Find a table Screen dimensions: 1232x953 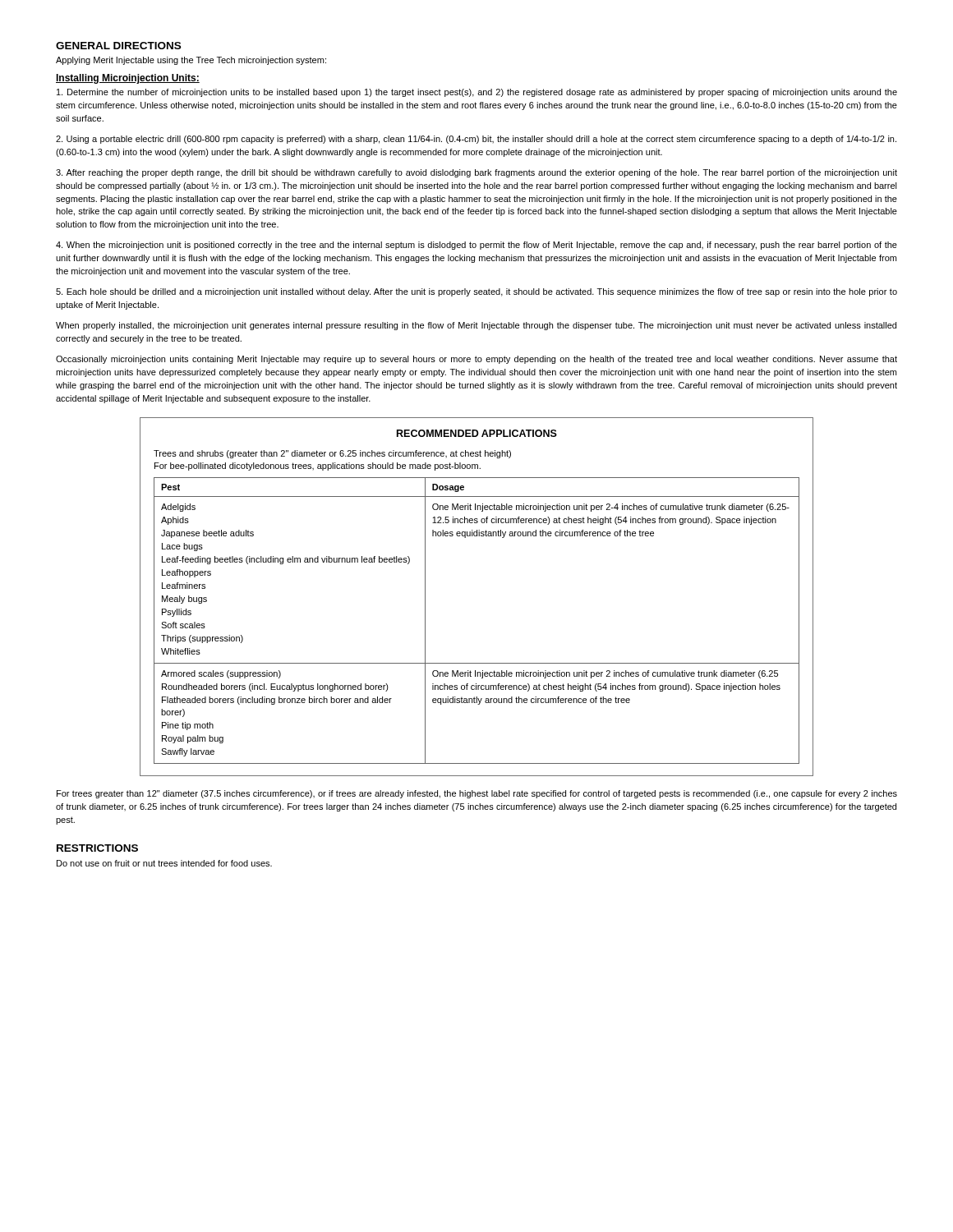click(x=476, y=597)
